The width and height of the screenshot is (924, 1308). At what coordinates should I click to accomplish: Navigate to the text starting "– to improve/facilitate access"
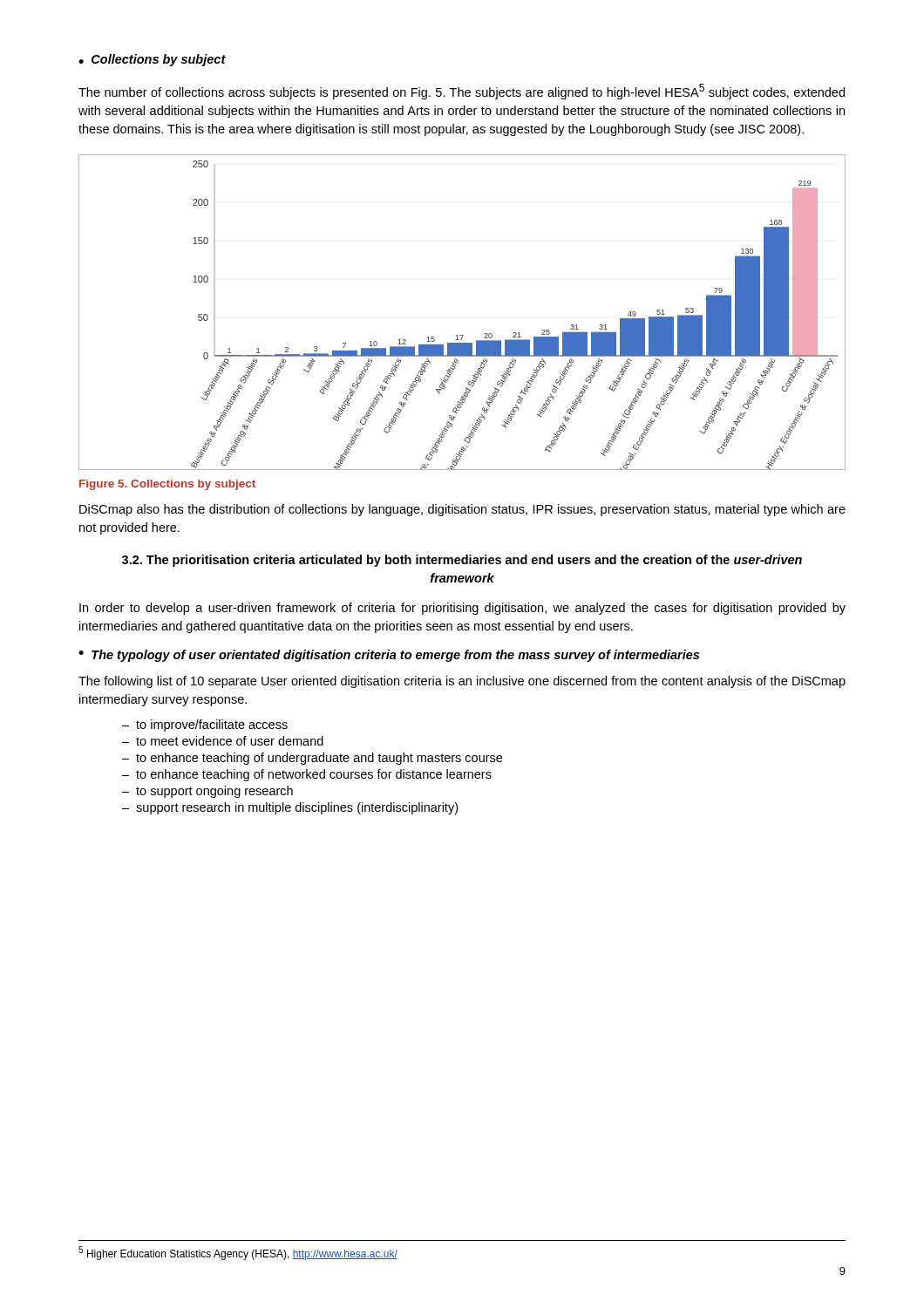click(x=205, y=725)
